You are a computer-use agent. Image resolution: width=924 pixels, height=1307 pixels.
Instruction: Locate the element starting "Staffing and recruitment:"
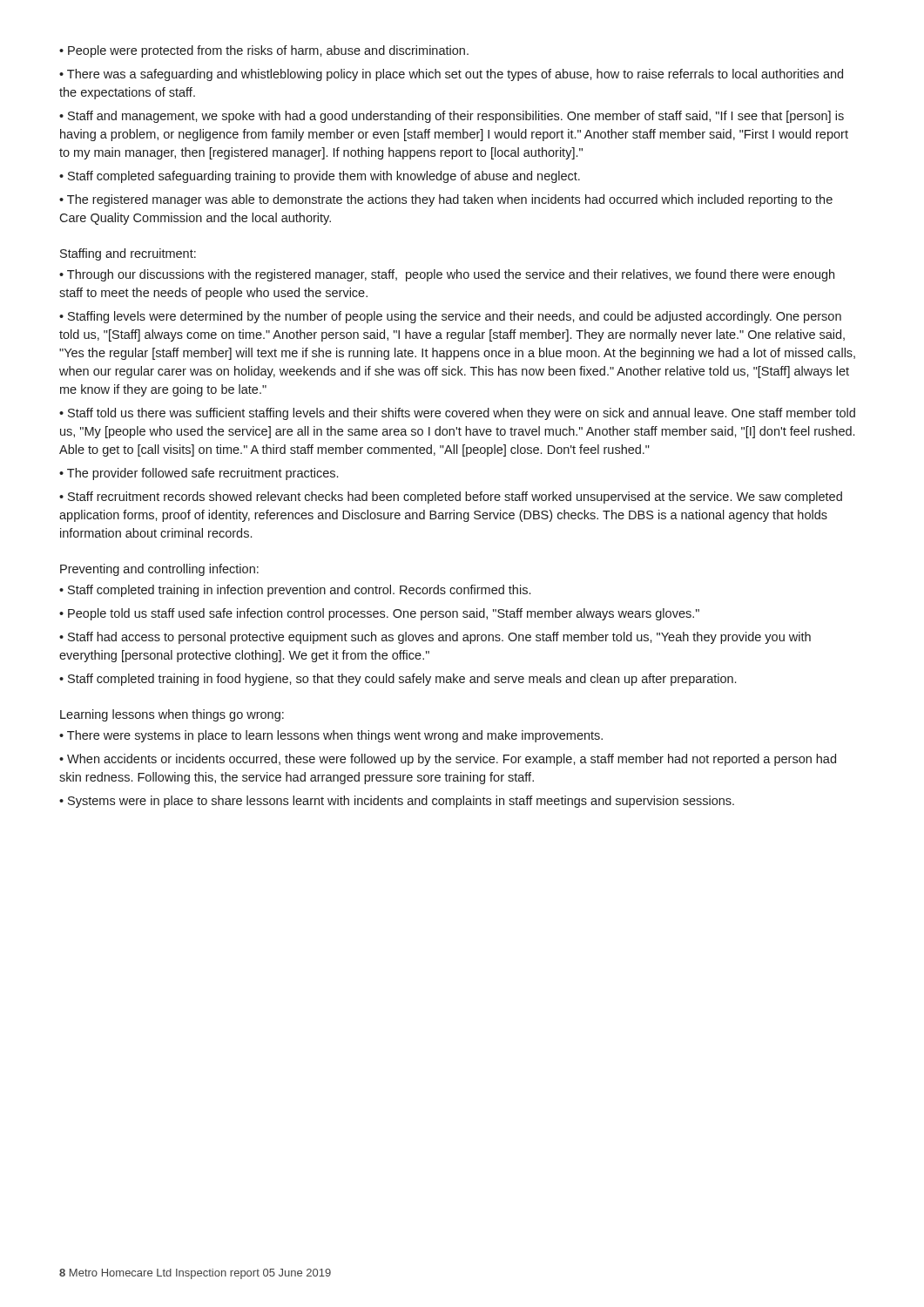(128, 254)
